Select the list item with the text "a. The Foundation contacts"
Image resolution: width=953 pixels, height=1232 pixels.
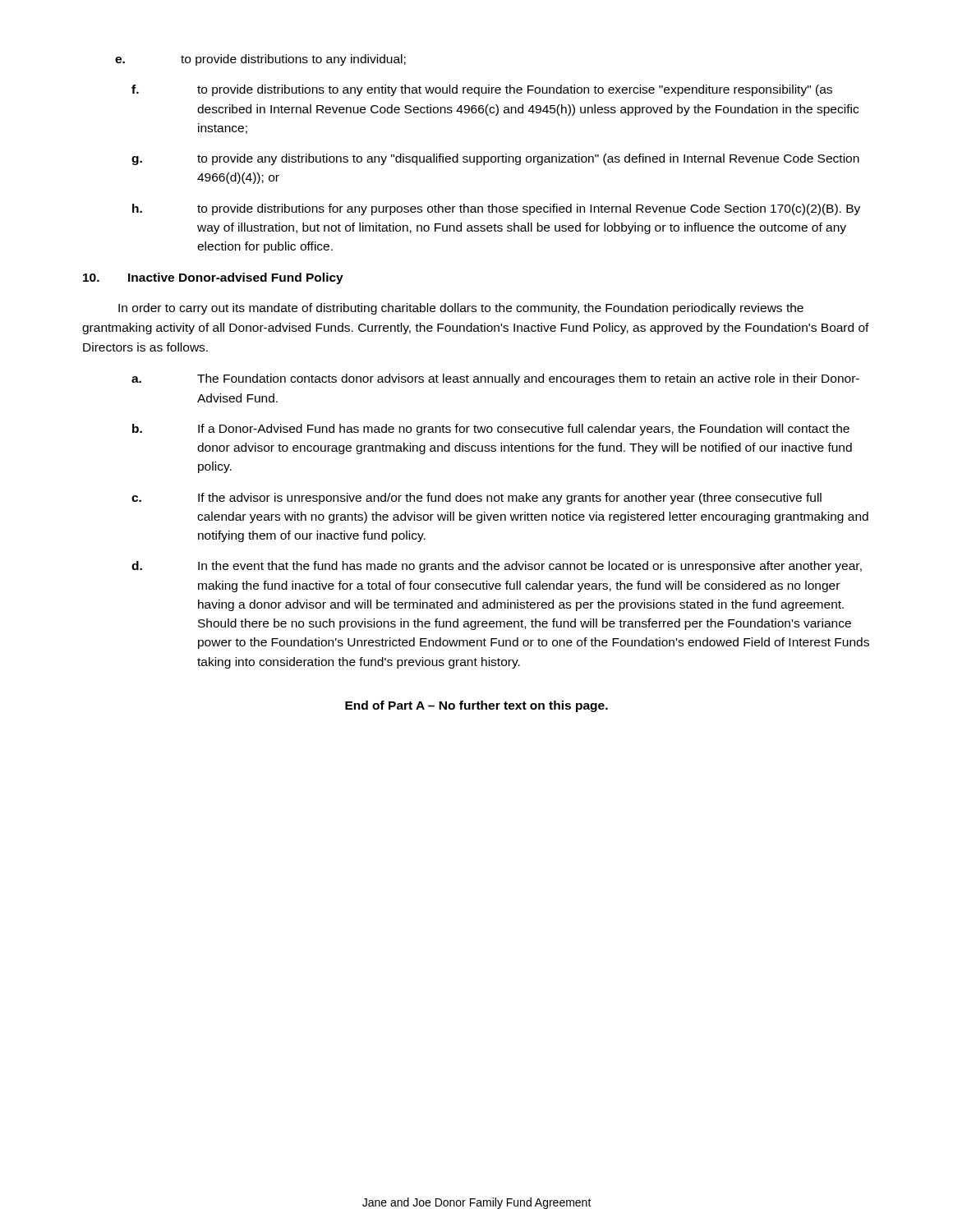(476, 388)
